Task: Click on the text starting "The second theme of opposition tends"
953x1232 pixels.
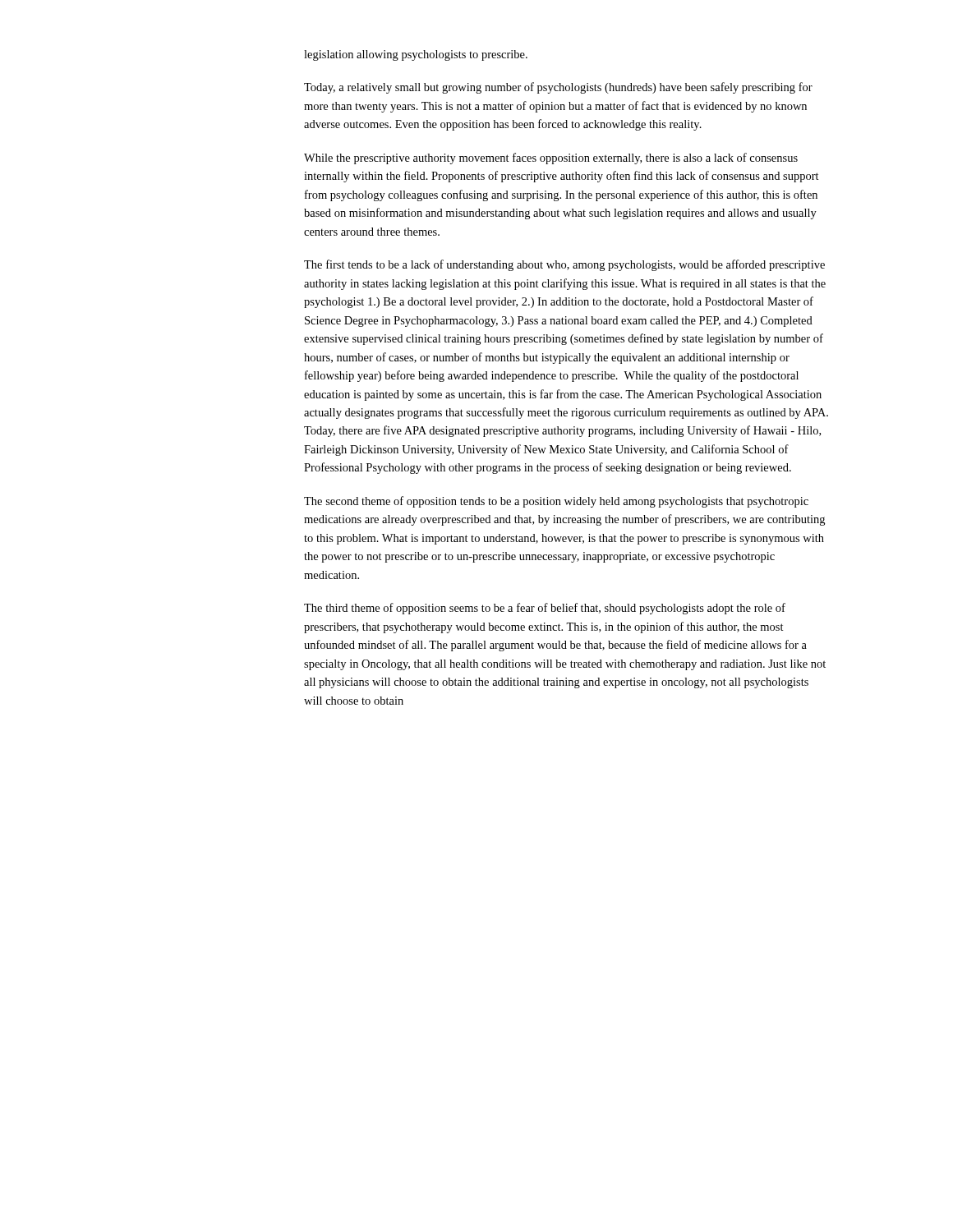Action: coord(565,538)
